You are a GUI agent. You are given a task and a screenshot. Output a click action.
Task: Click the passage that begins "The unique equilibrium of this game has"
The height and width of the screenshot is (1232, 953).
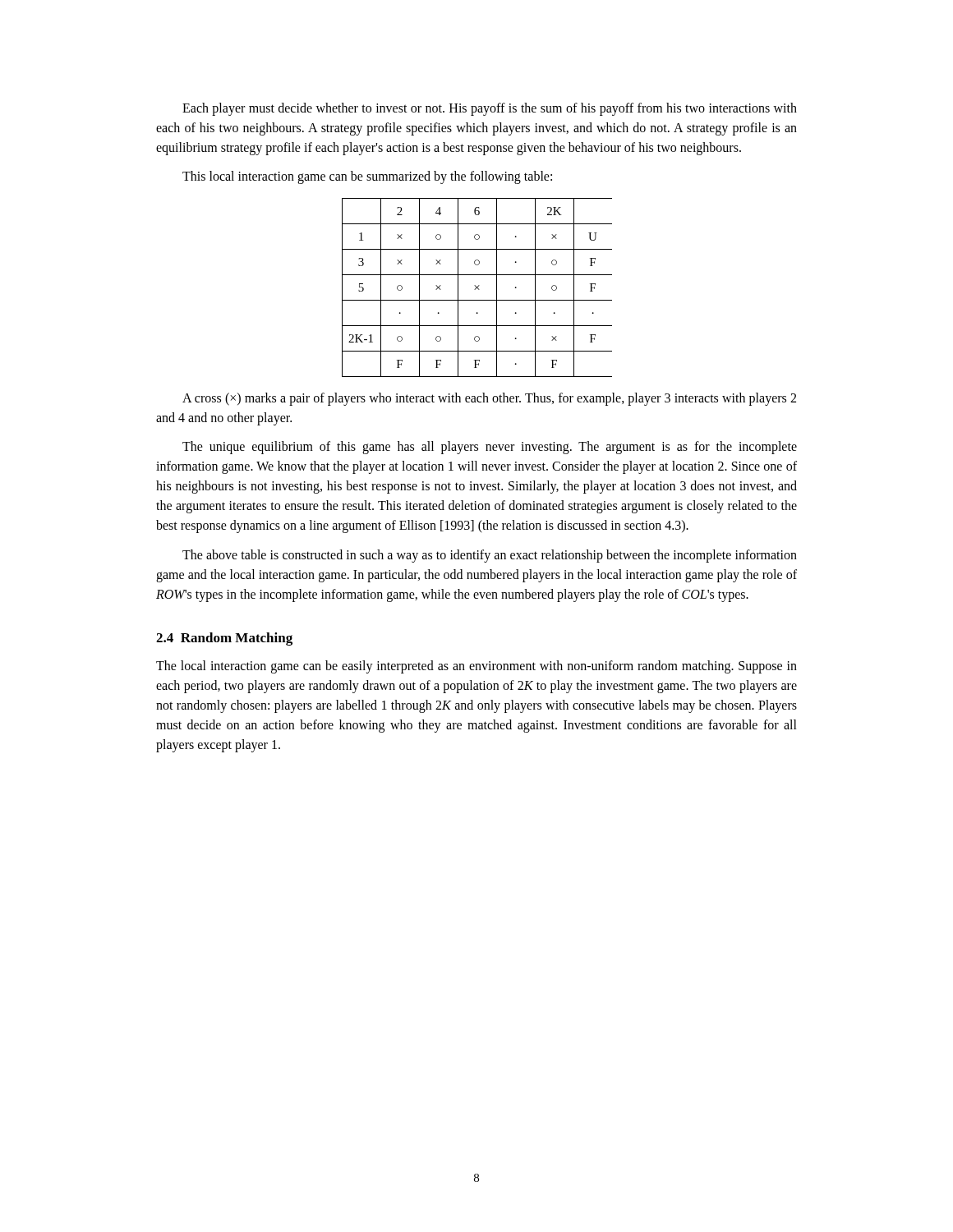[x=476, y=486]
